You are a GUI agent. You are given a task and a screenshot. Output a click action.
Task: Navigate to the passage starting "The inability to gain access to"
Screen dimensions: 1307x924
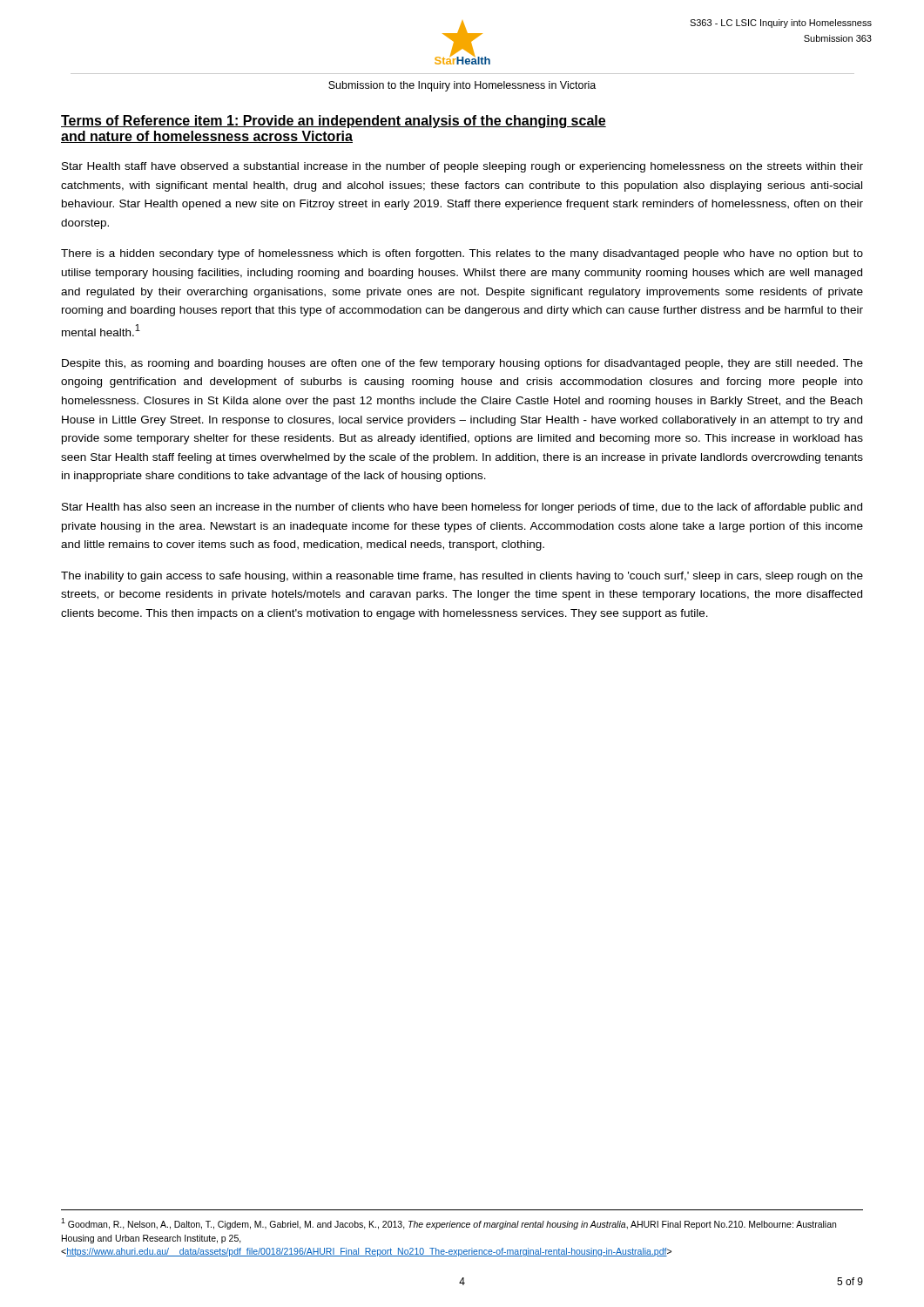462,594
